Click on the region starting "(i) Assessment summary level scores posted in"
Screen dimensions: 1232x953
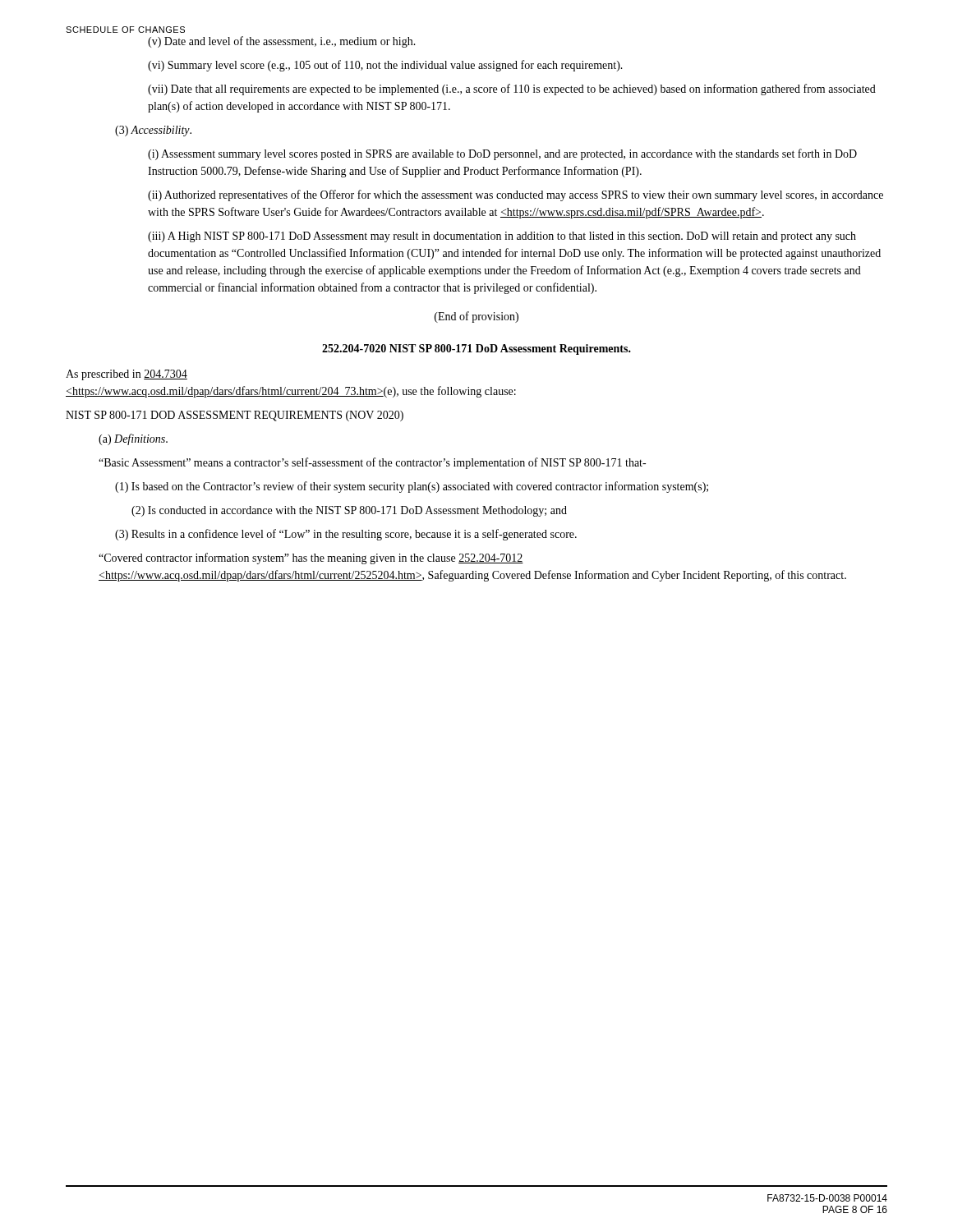pos(518,163)
